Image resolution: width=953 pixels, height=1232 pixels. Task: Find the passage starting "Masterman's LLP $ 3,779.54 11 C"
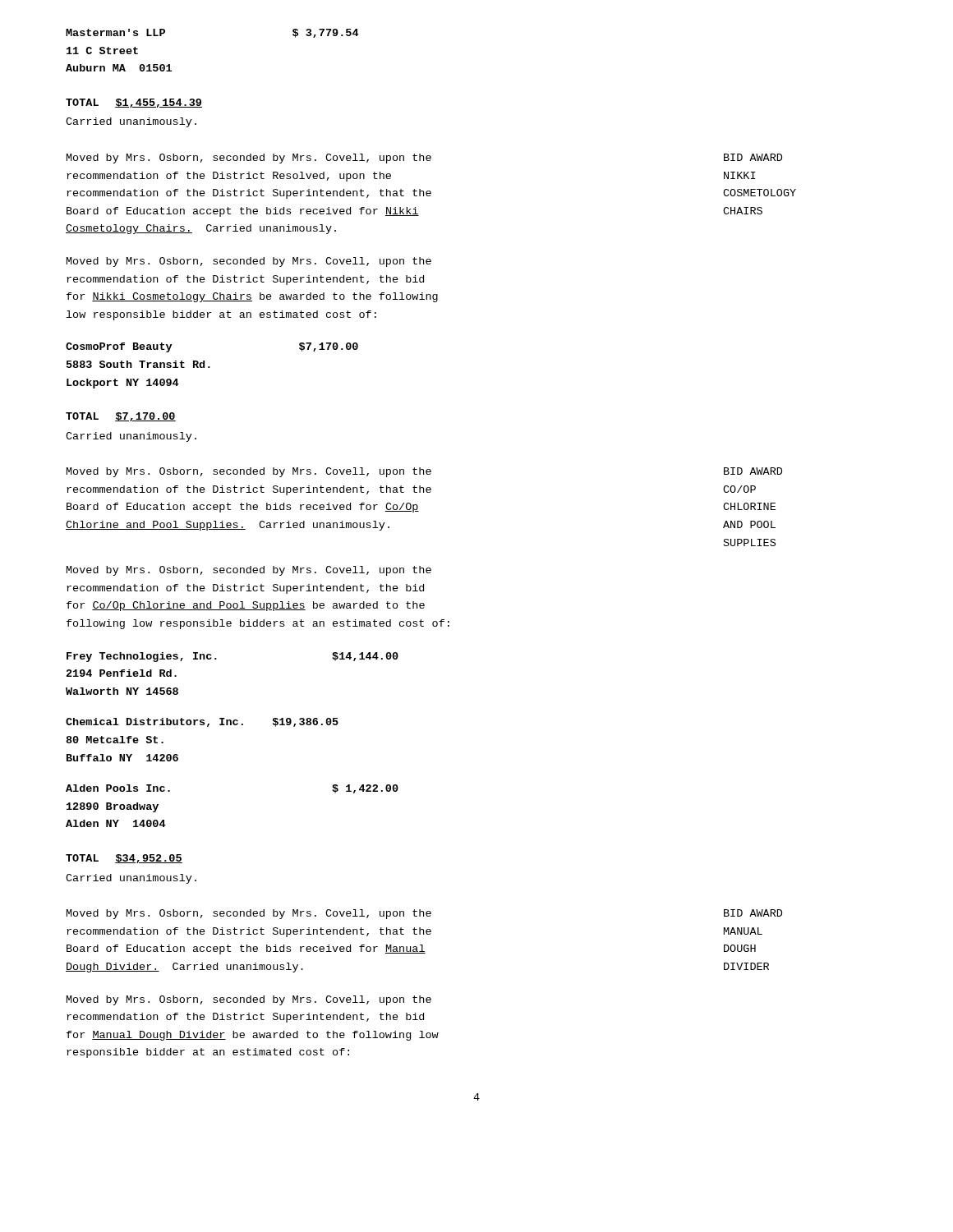pos(118,33)
